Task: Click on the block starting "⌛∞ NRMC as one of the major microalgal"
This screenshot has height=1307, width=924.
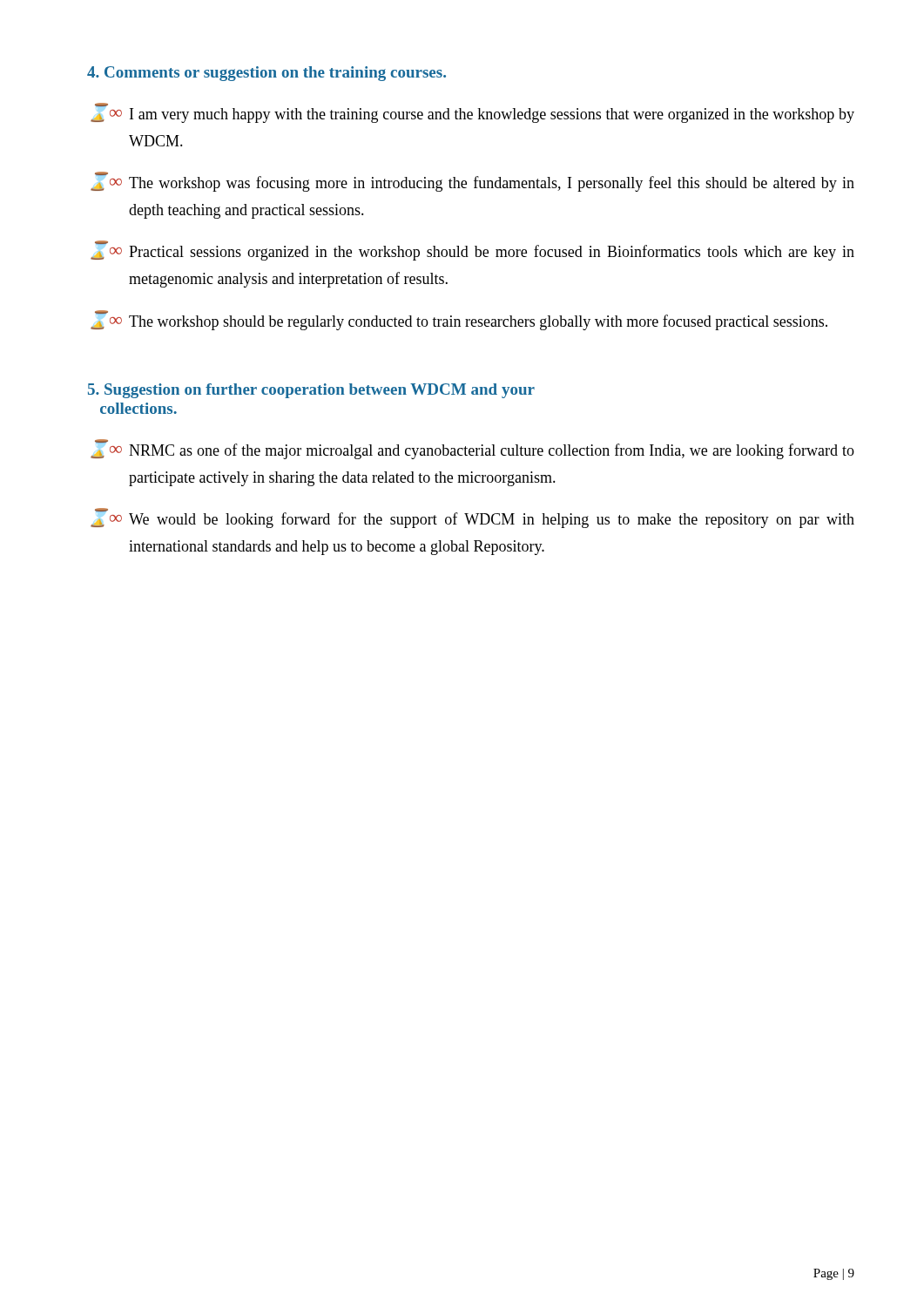Action: coord(471,464)
